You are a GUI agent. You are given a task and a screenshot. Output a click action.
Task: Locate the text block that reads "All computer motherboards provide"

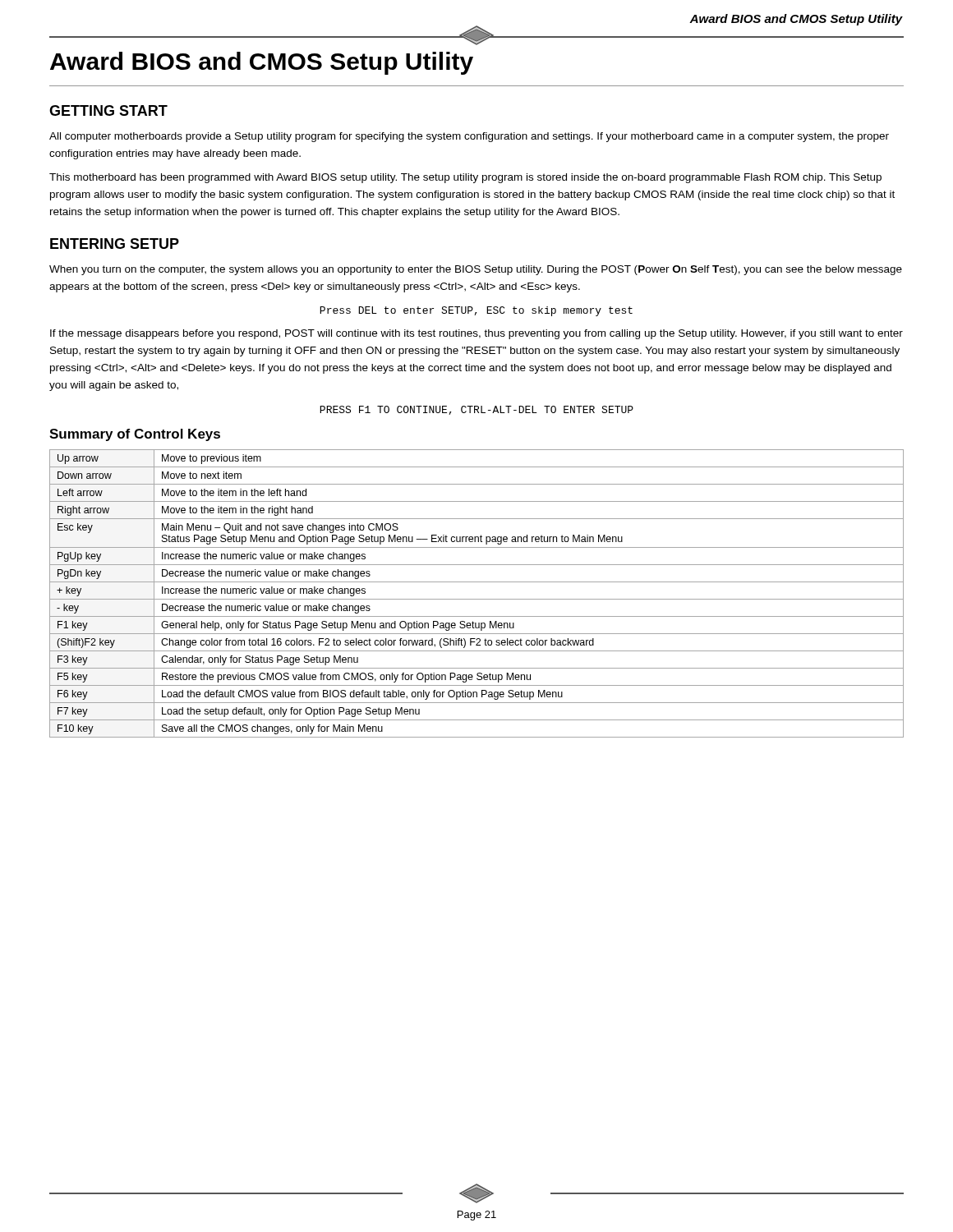coord(469,145)
